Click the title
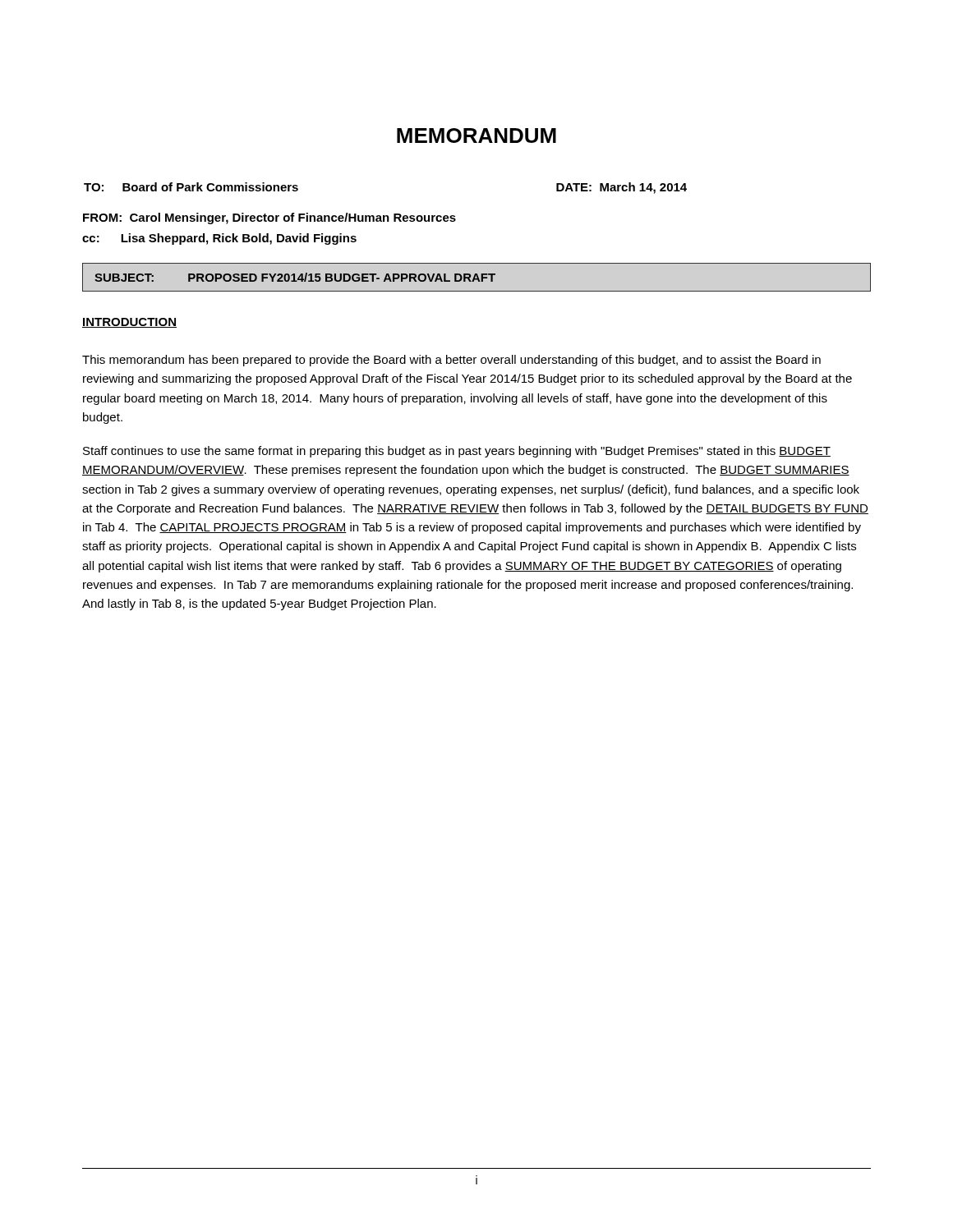The width and height of the screenshot is (953, 1232). pyautogui.click(x=476, y=136)
